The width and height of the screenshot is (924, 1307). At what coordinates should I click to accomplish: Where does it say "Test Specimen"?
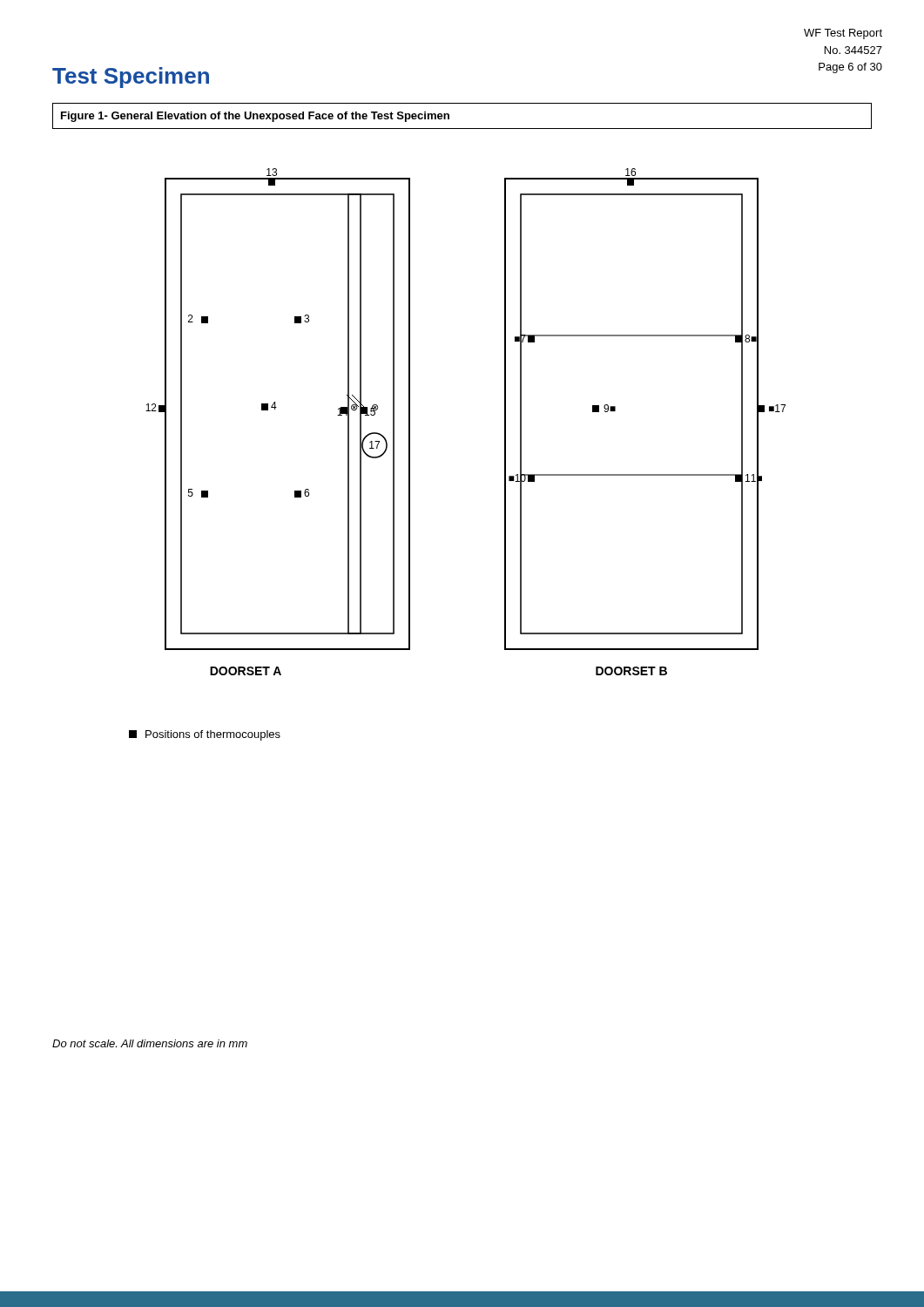click(x=131, y=76)
